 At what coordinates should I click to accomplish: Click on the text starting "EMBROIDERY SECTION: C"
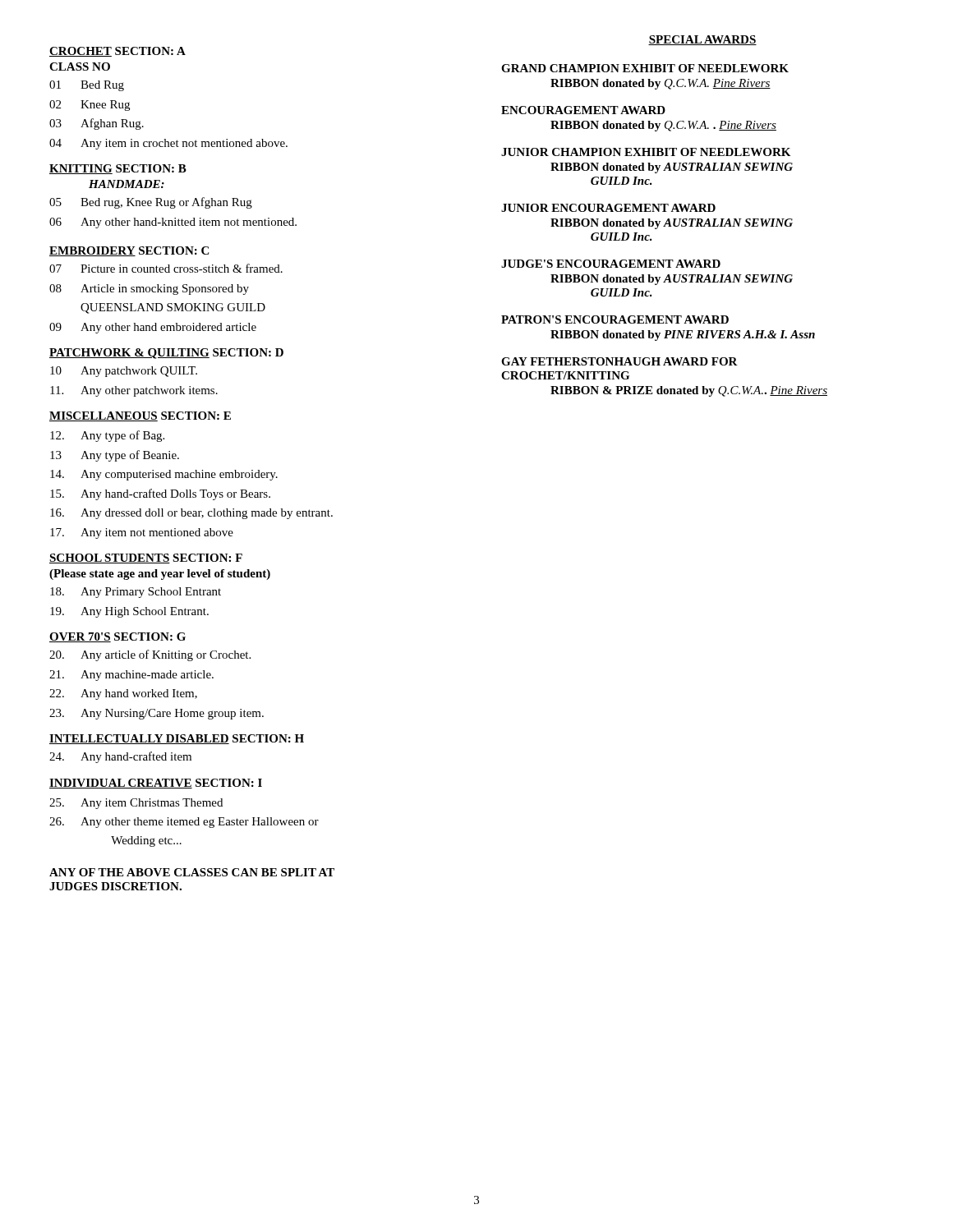click(130, 251)
